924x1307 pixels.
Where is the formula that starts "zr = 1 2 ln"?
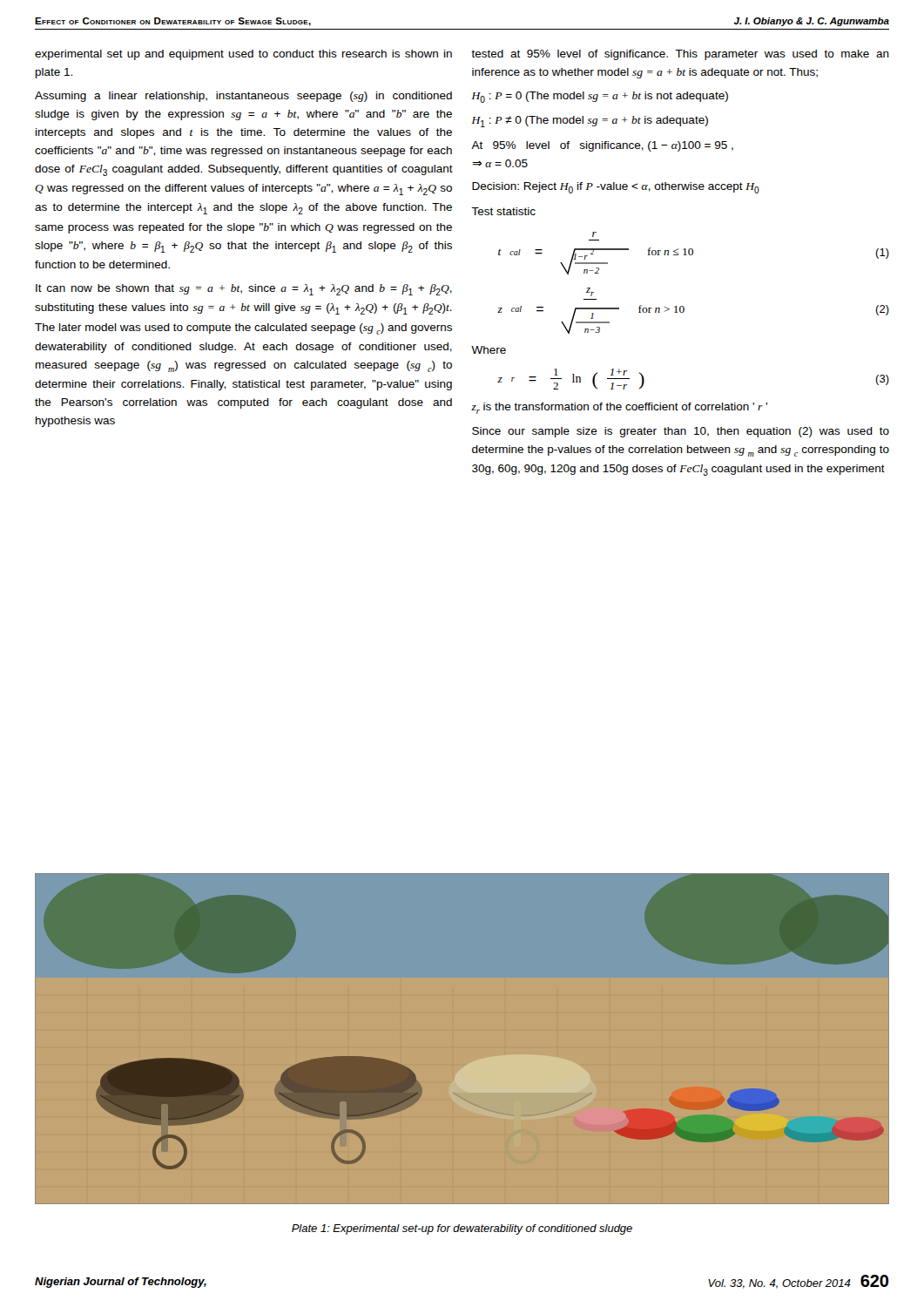573,379
